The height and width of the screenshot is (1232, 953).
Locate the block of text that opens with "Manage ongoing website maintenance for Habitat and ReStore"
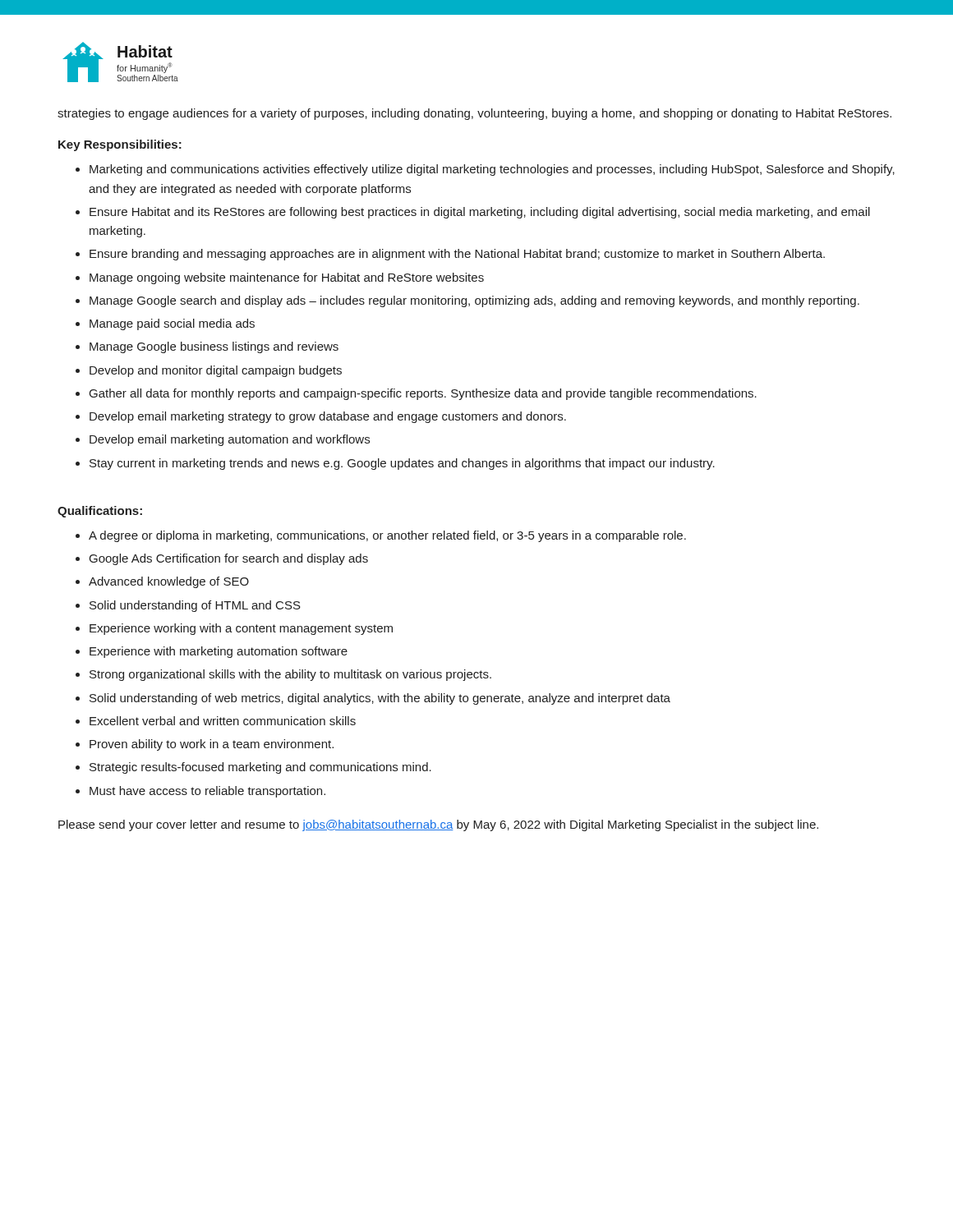coord(286,277)
